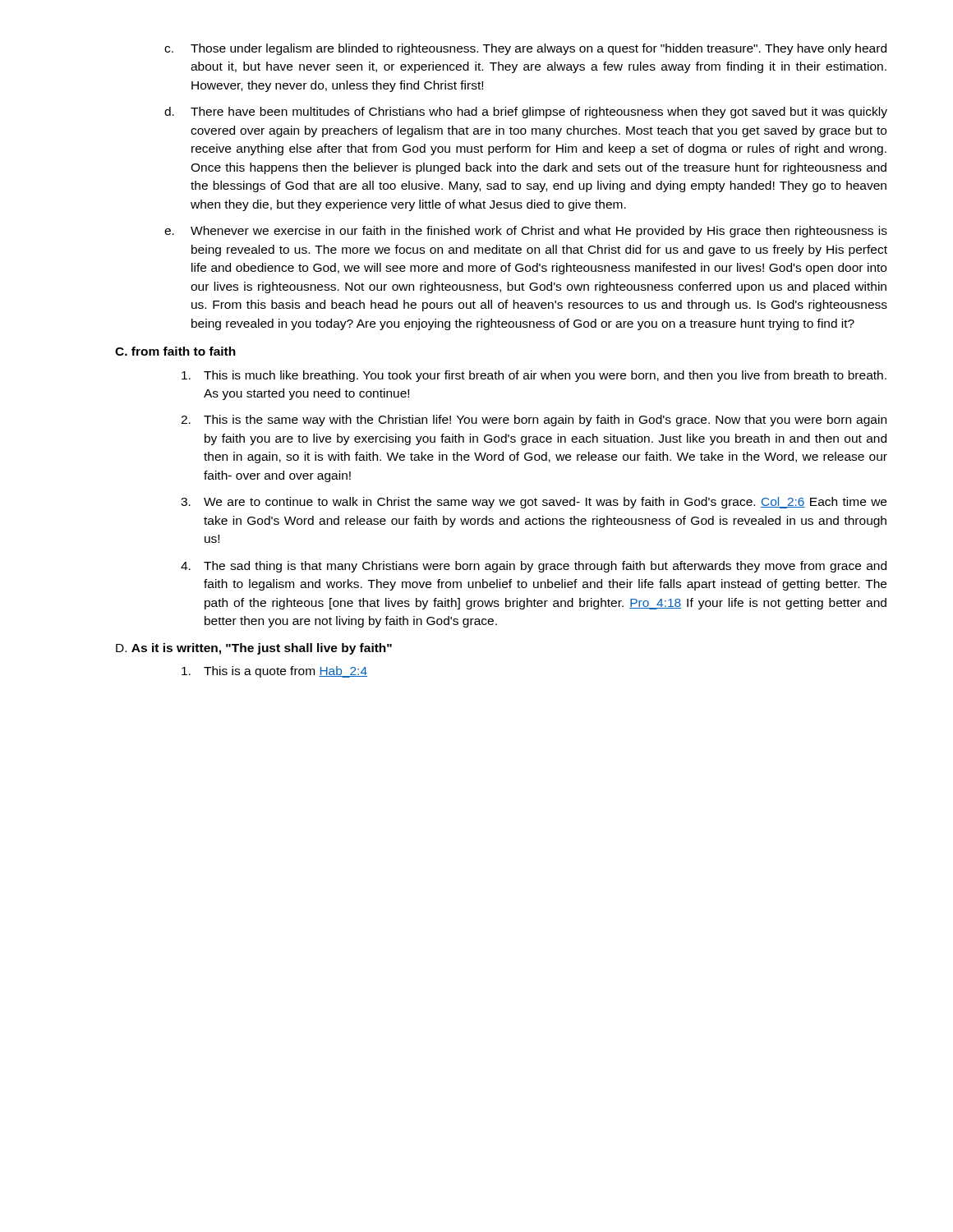Select the list item that says "2. This is the same way with the"
Viewport: 953px width, 1232px height.
534,448
